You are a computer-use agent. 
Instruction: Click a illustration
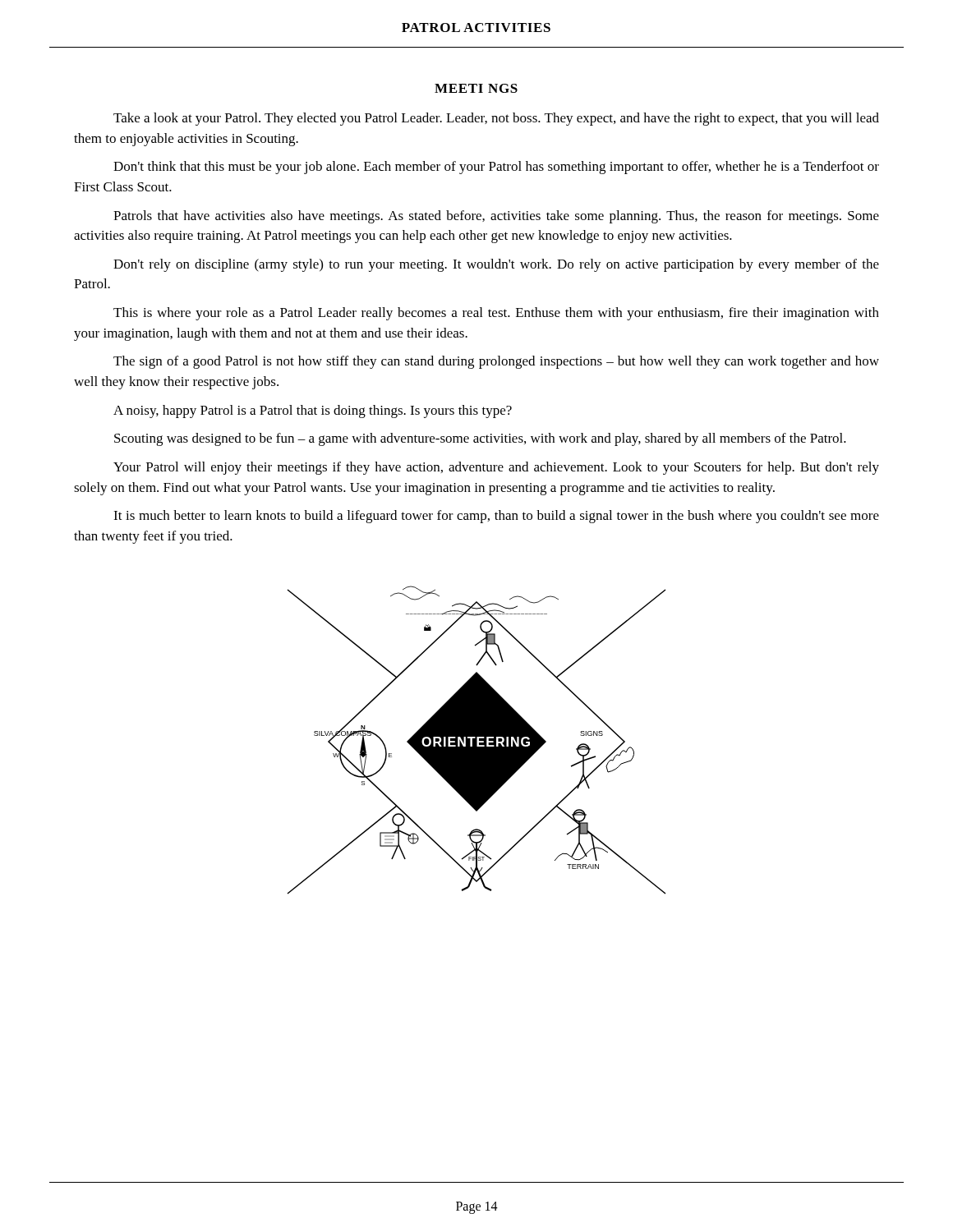[476, 741]
